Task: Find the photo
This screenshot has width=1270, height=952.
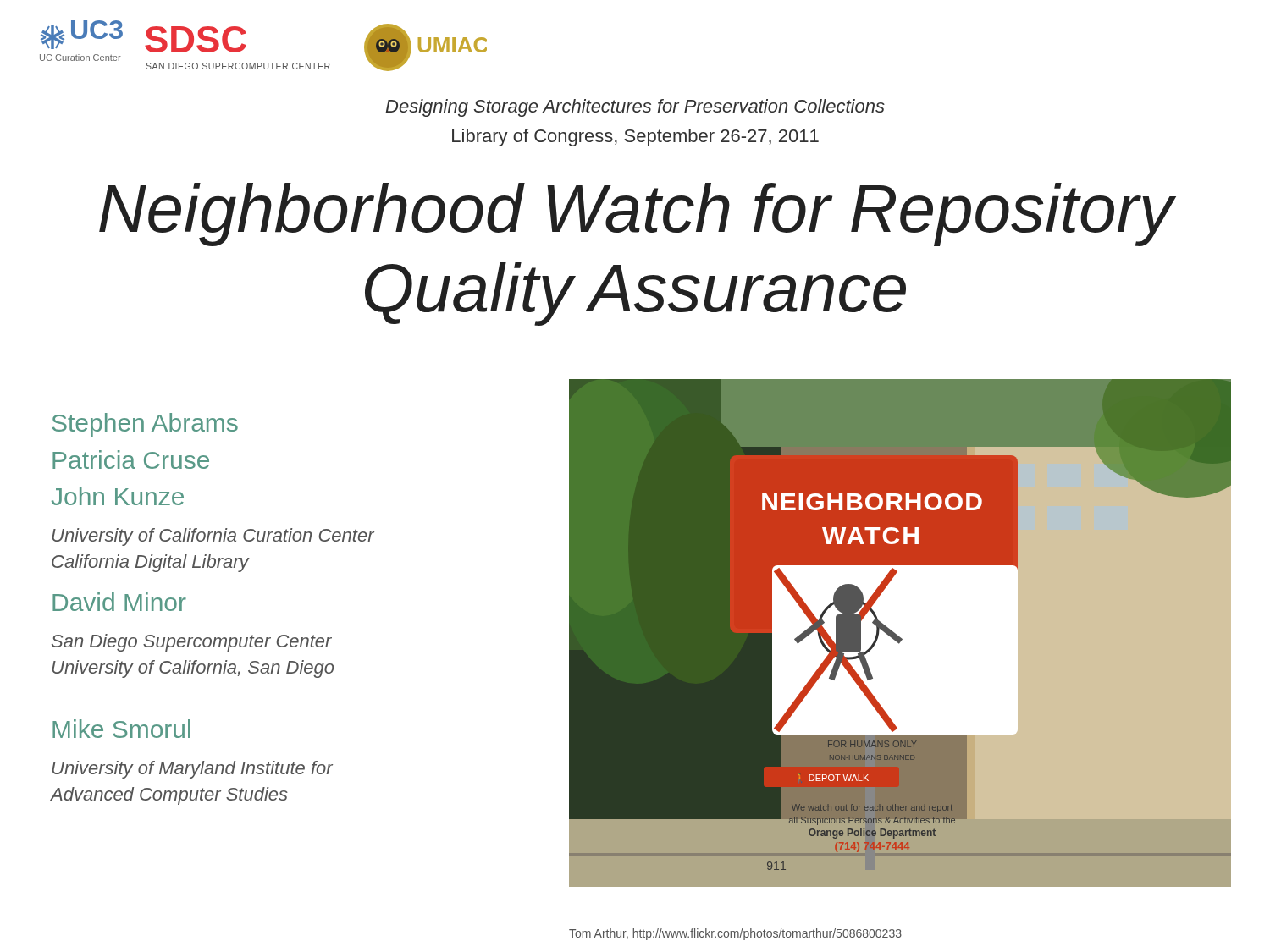Action: pos(900,633)
